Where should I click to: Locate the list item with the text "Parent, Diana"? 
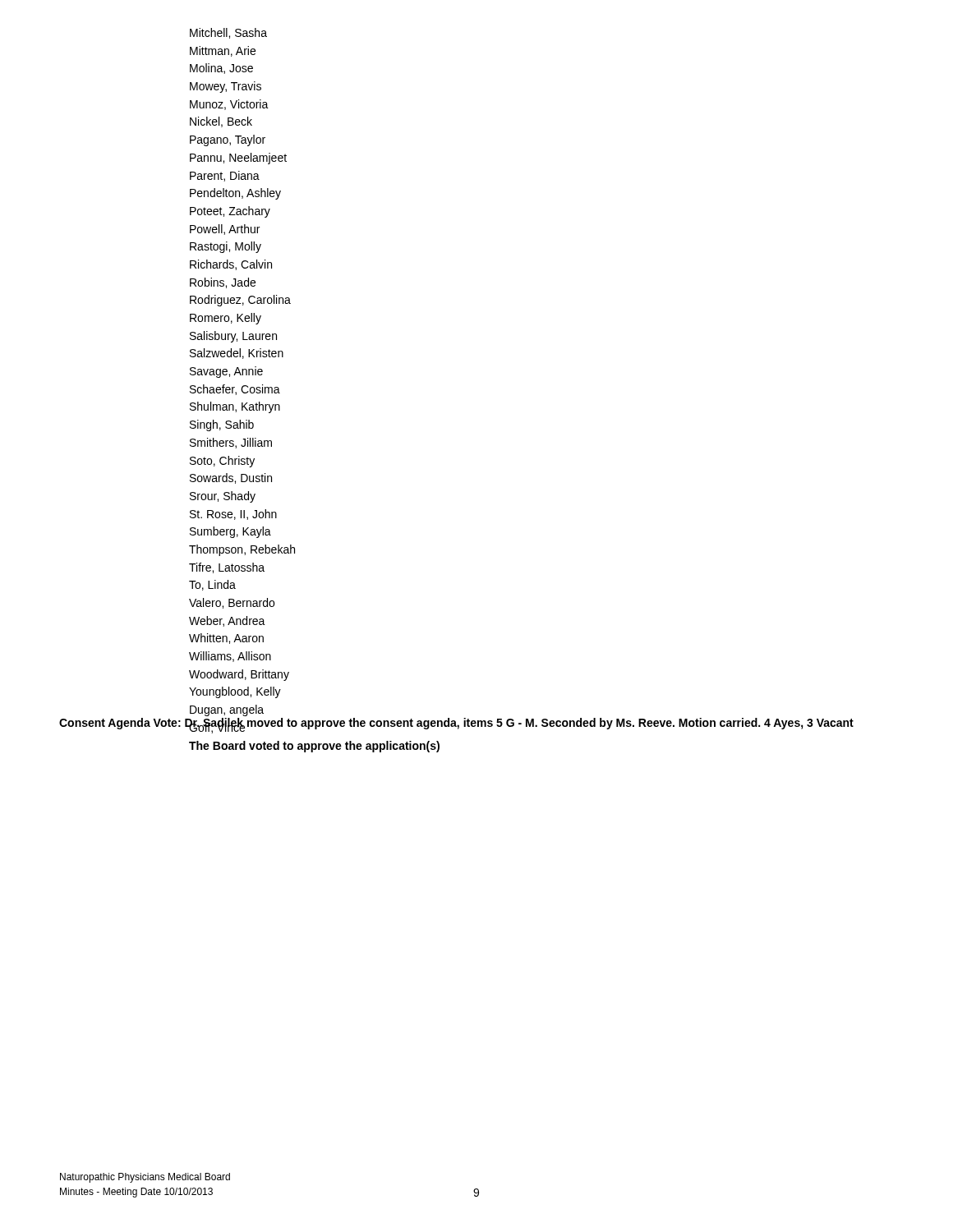(224, 175)
